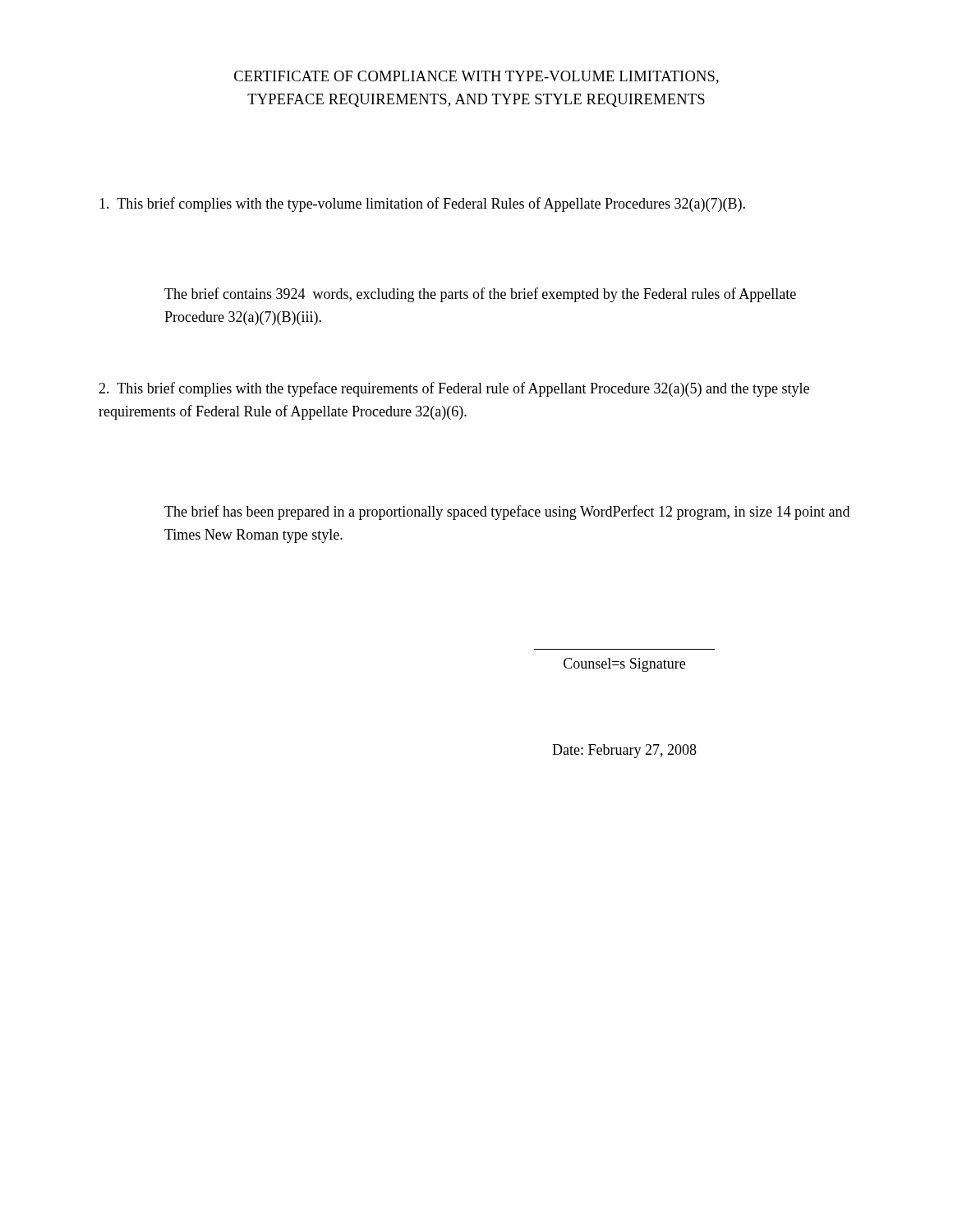Click on the region starting "Counsel=s Signature"
This screenshot has width=953, height=1232.
point(624,660)
